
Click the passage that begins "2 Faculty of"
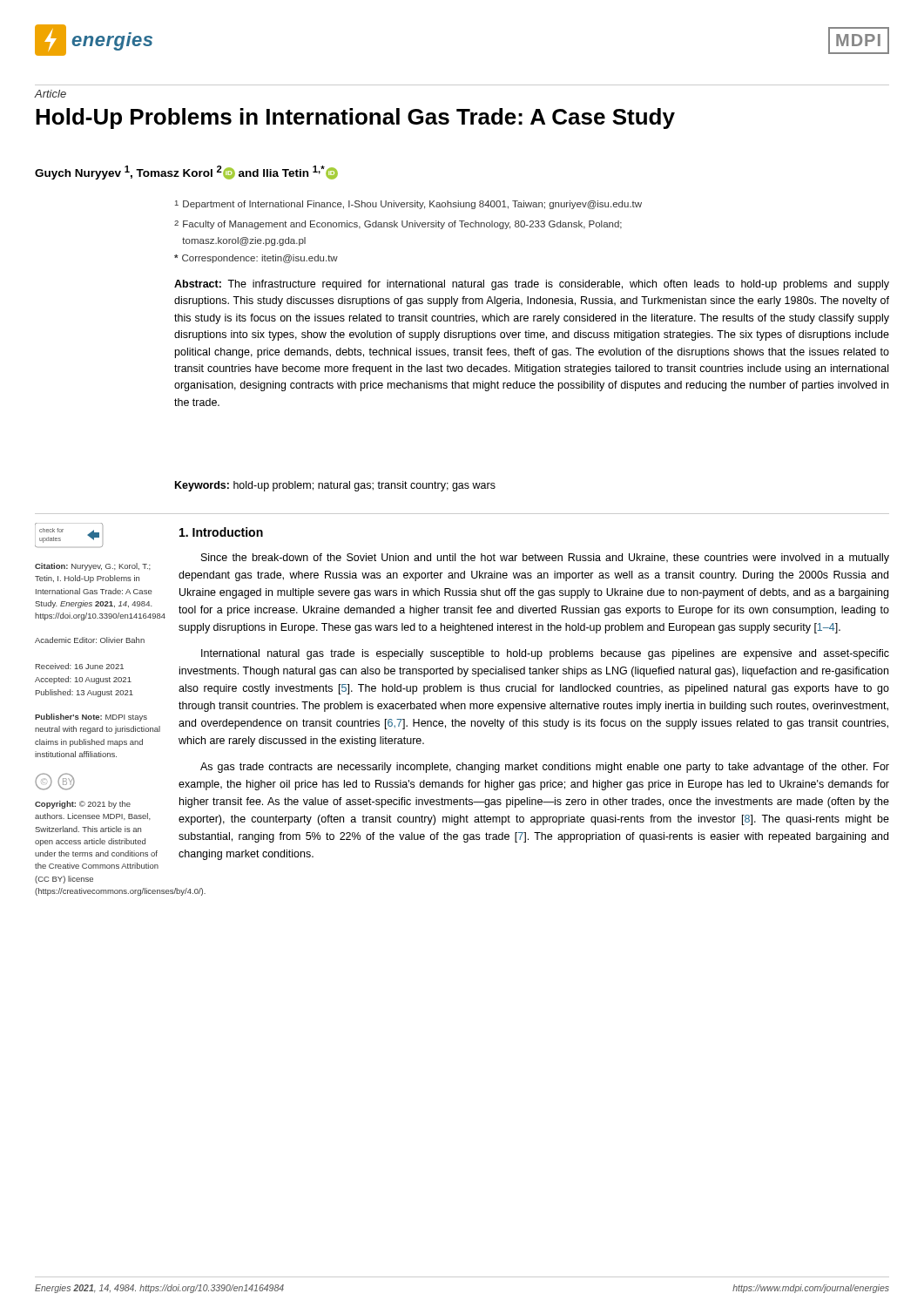click(398, 232)
